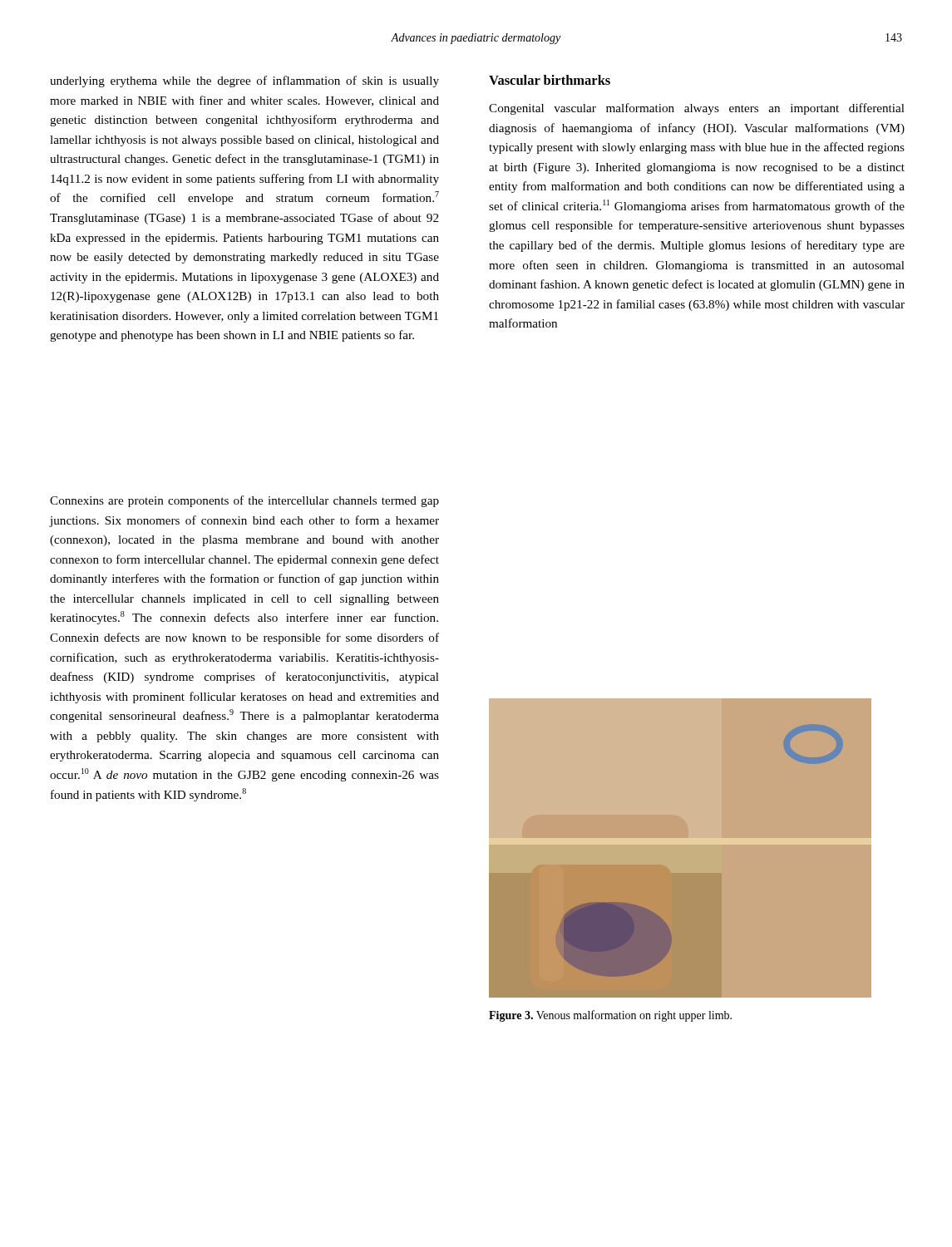Find the caption containing "Figure 3. Venous malformation on"

tap(611, 1015)
